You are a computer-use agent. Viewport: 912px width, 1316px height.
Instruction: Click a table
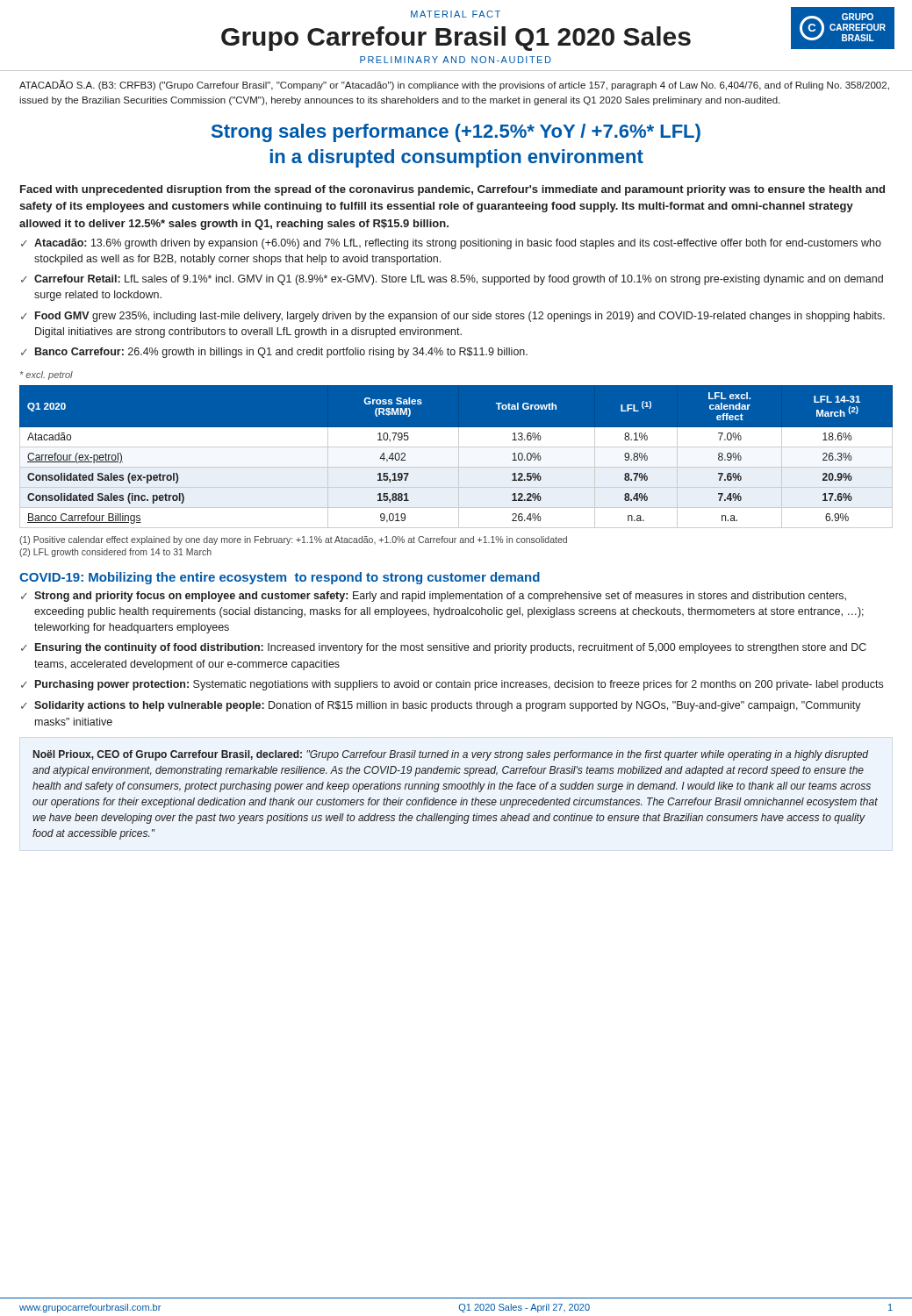tap(456, 456)
